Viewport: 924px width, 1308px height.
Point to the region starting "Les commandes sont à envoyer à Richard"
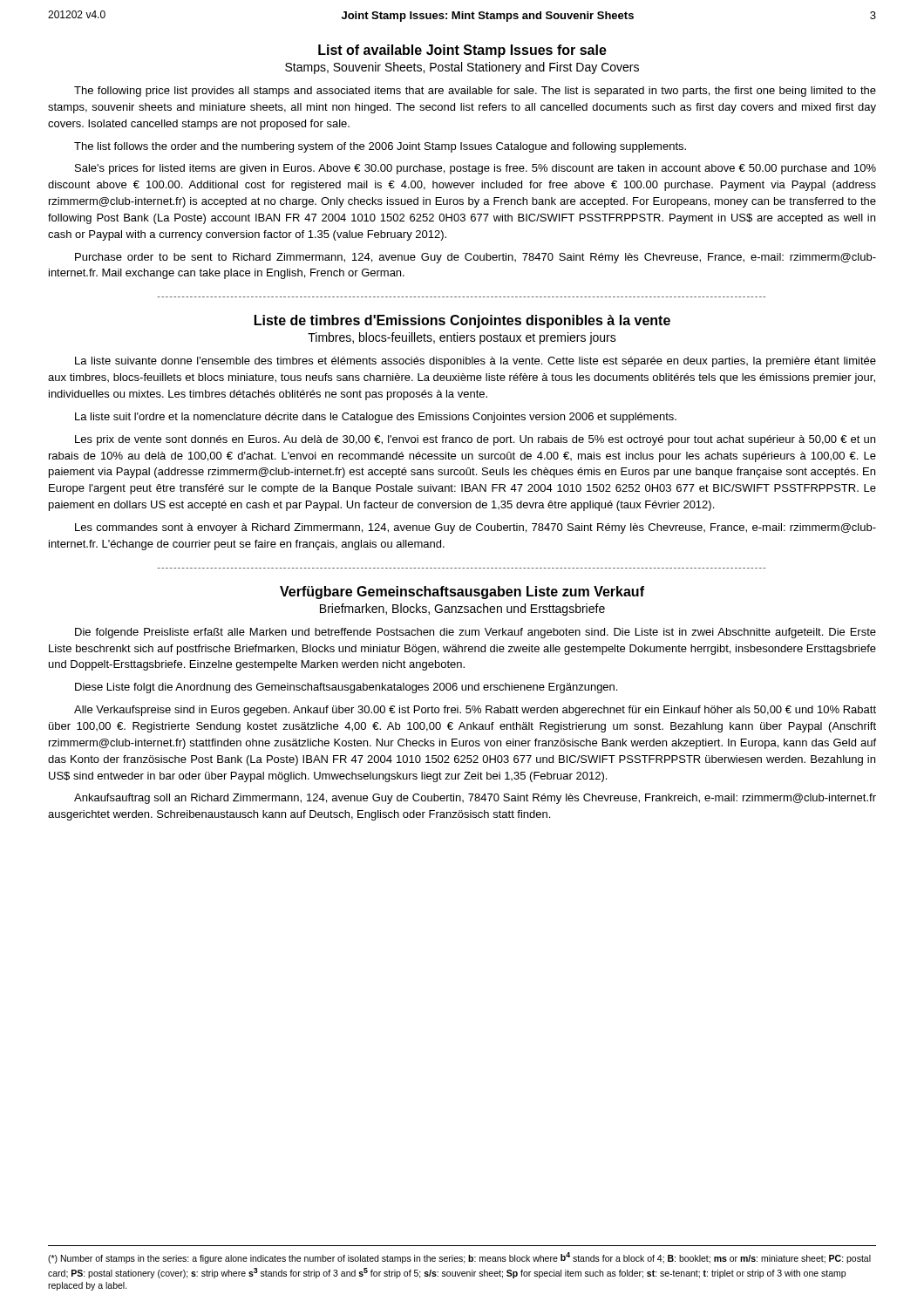tap(462, 536)
